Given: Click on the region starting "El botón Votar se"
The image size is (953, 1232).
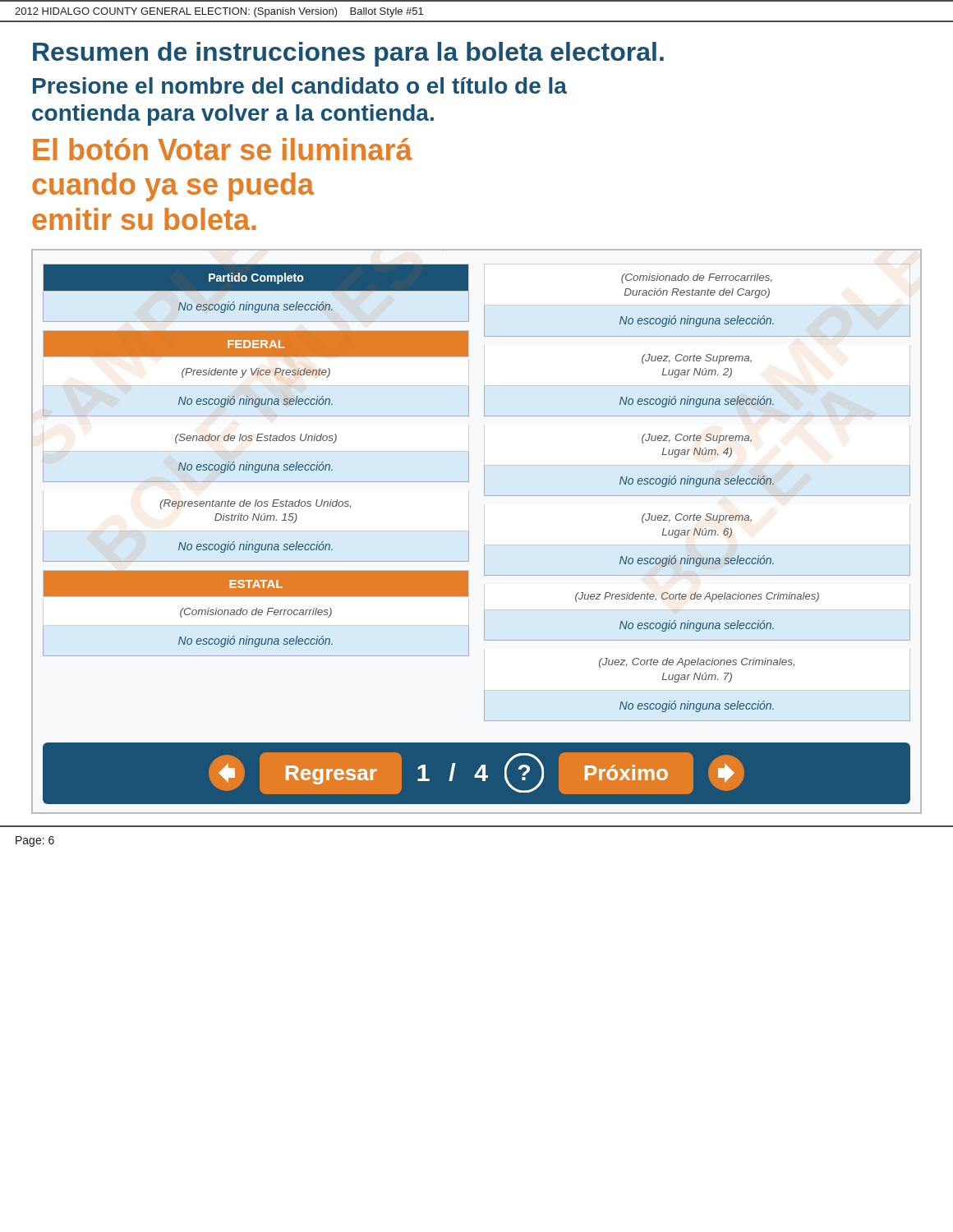Looking at the screenshot, I should (222, 185).
